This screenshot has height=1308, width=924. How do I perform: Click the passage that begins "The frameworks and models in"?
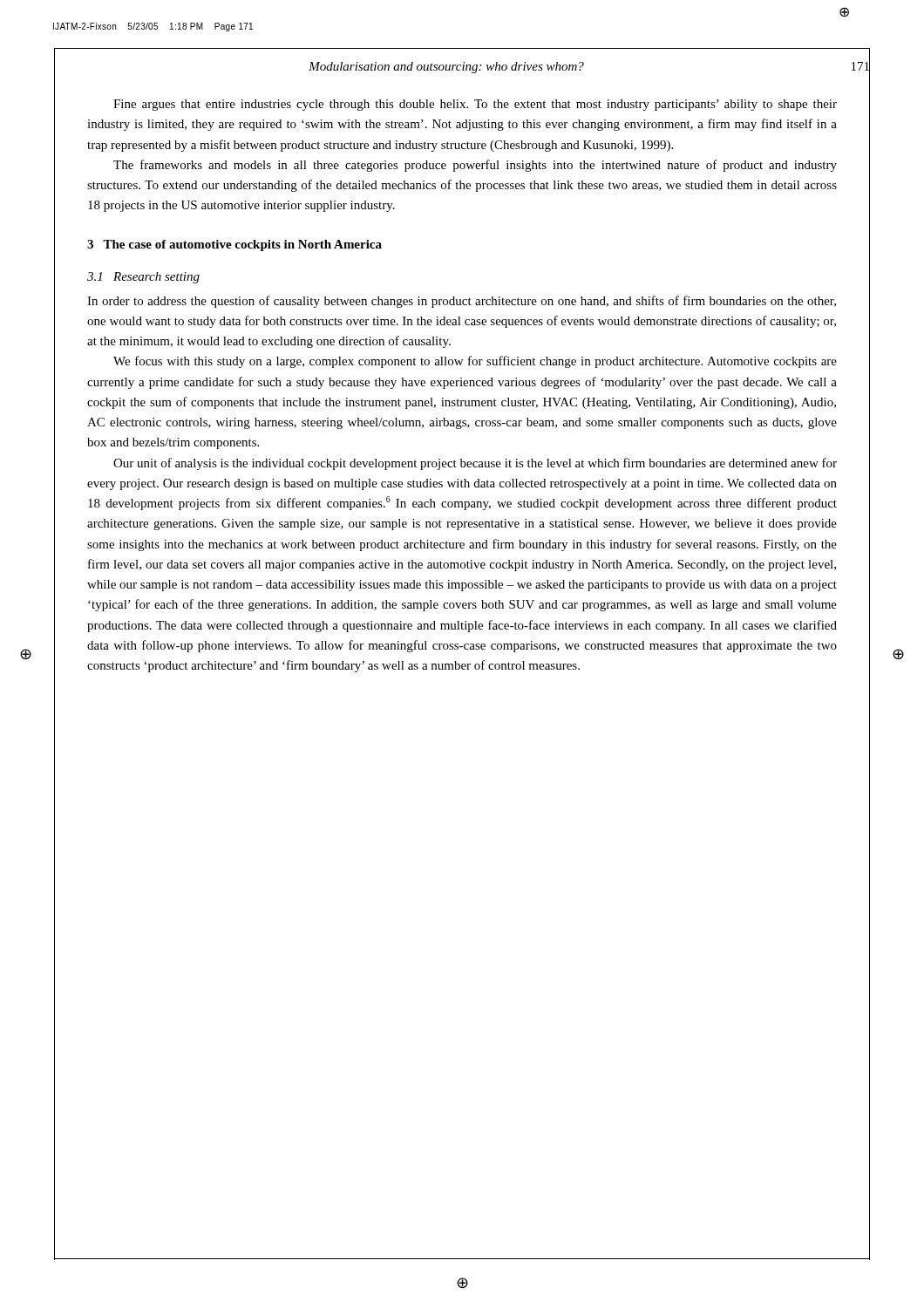click(x=462, y=185)
